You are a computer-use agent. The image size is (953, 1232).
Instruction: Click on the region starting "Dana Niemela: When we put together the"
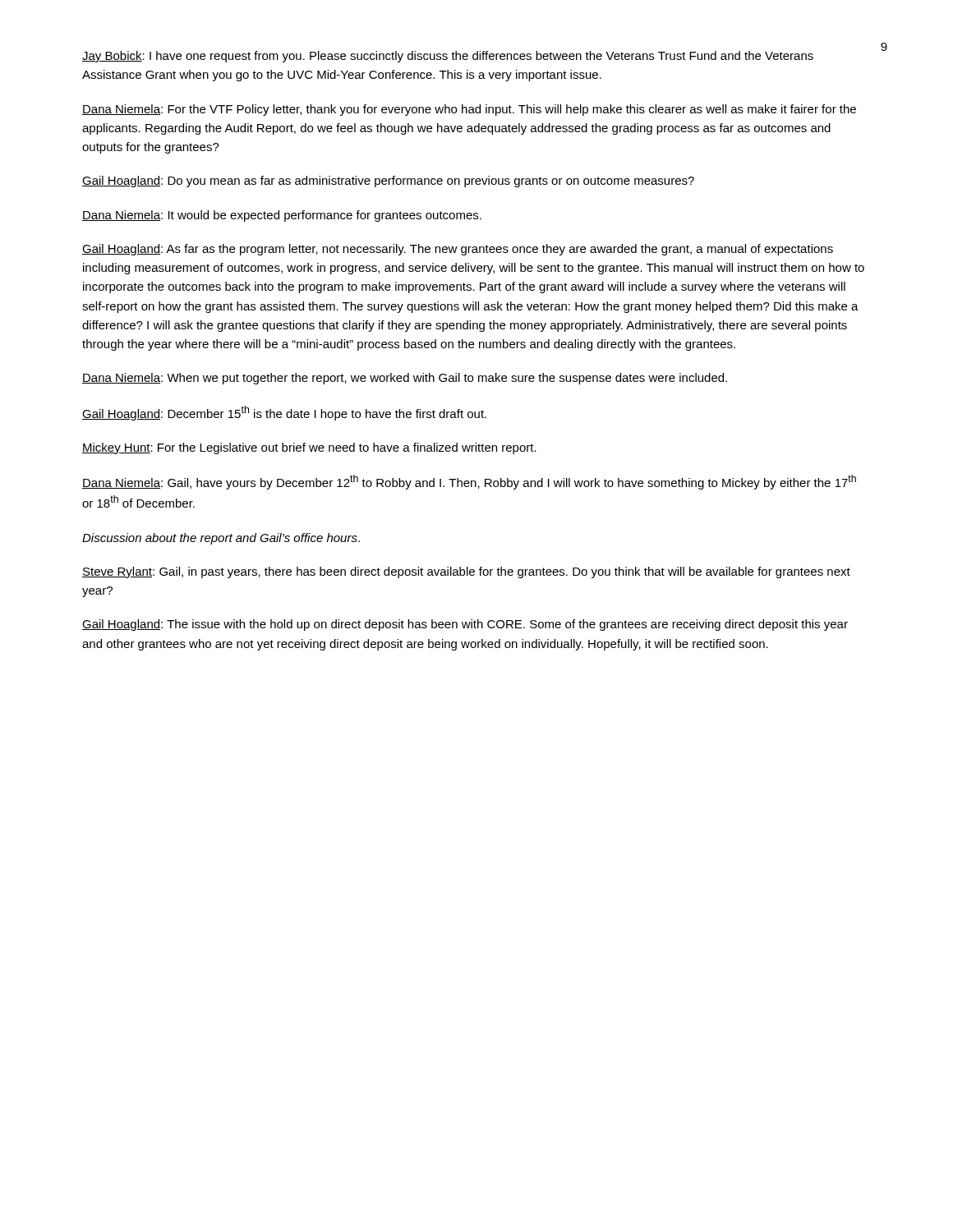pos(405,378)
